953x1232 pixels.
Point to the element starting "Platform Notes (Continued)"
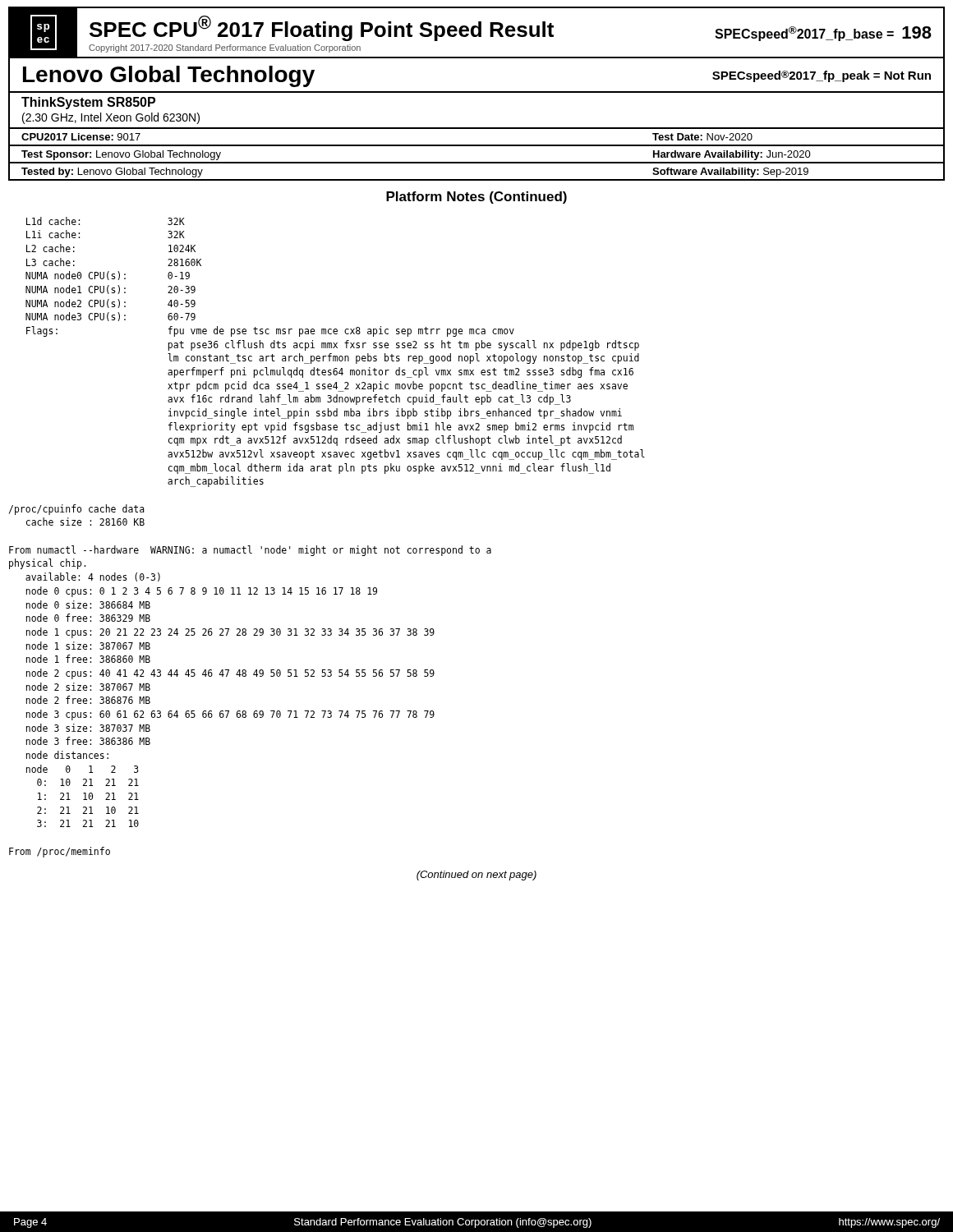pyautogui.click(x=476, y=197)
